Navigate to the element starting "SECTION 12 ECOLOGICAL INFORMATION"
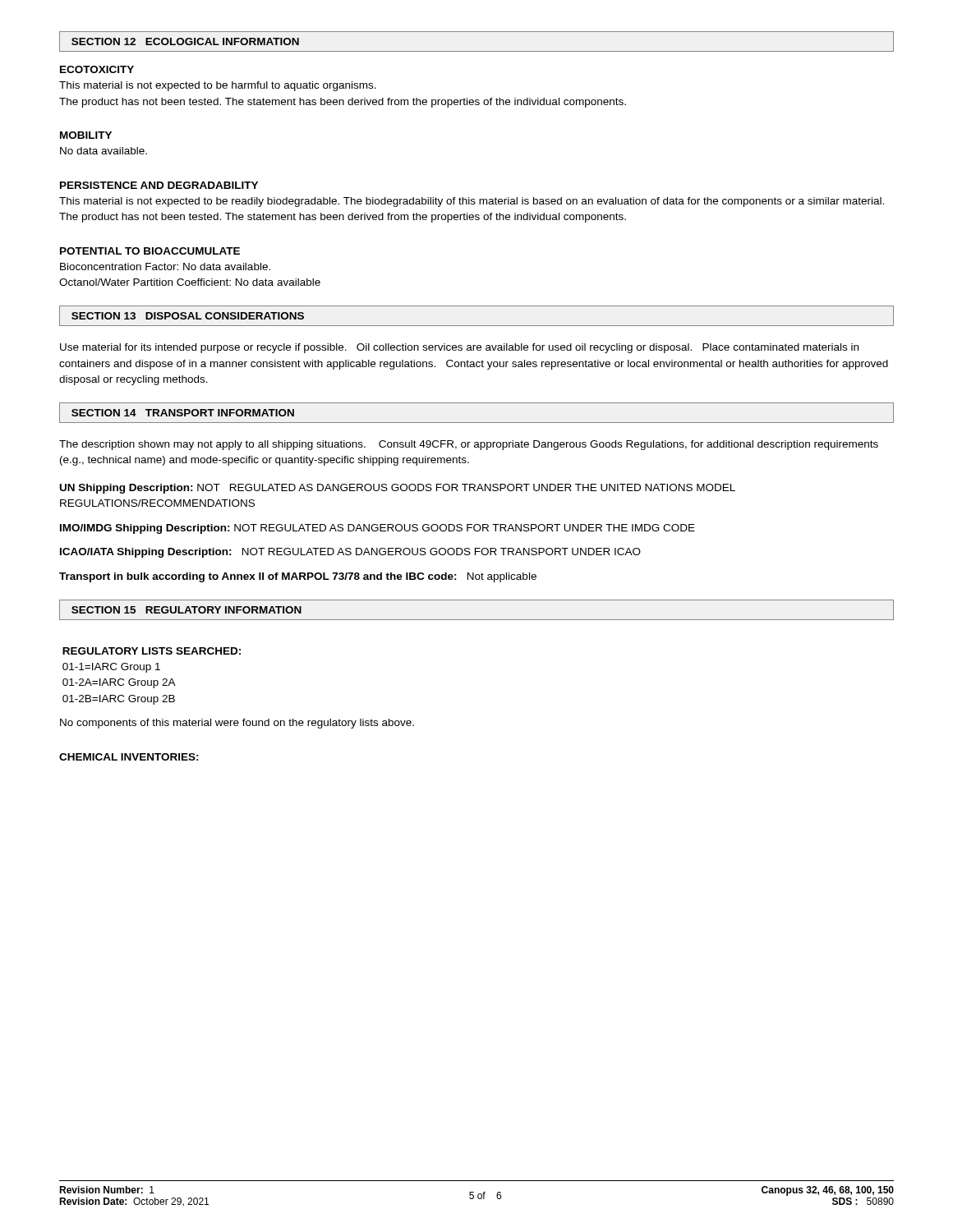This screenshot has width=953, height=1232. [x=476, y=41]
